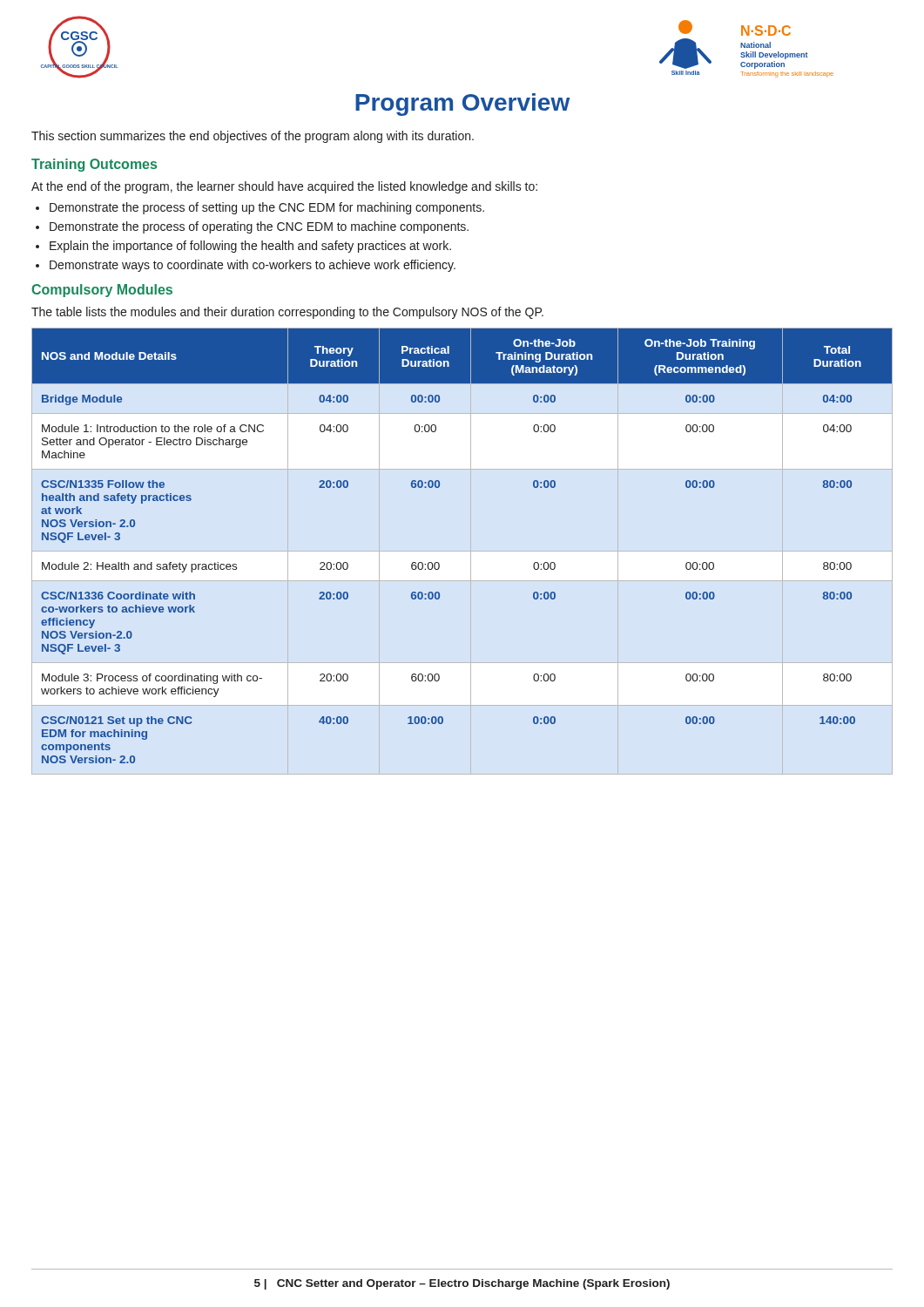924x1307 pixels.
Task: Locate the text block with the text "At the end"
Action: click(x=285, y=186)
